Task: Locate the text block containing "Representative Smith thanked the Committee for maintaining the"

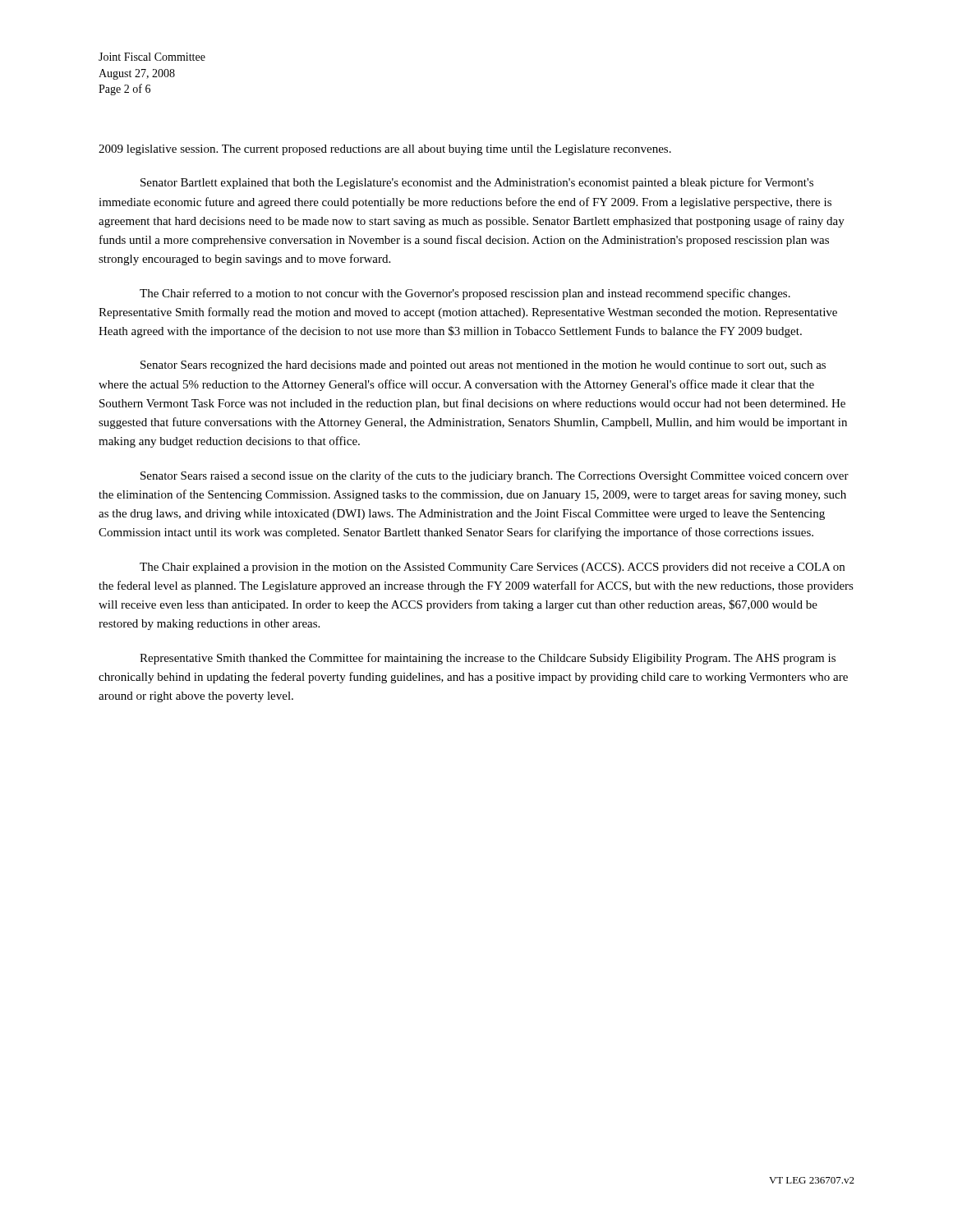Action: click(476, 677)
